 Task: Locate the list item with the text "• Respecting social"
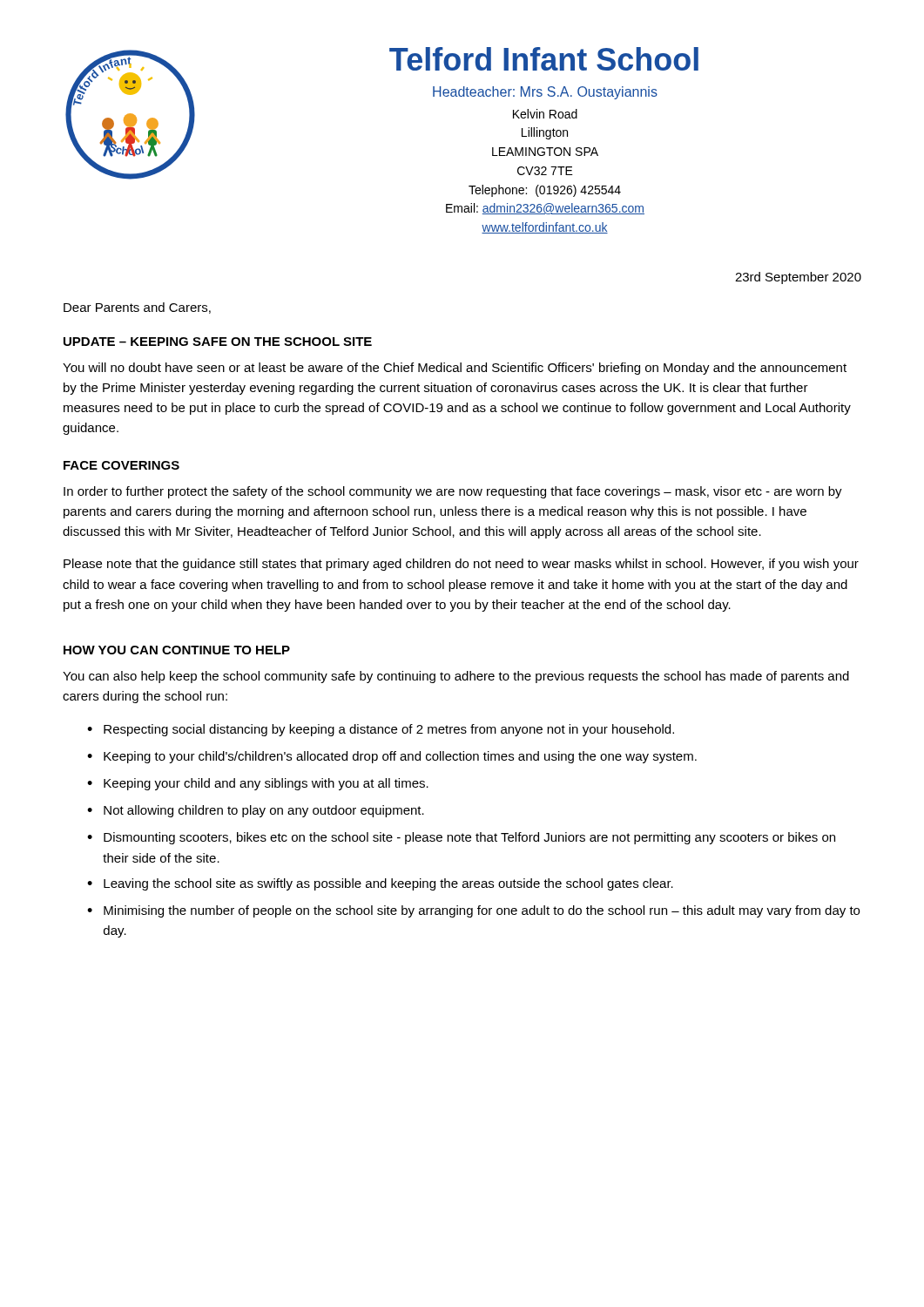[x=474, y=729]
